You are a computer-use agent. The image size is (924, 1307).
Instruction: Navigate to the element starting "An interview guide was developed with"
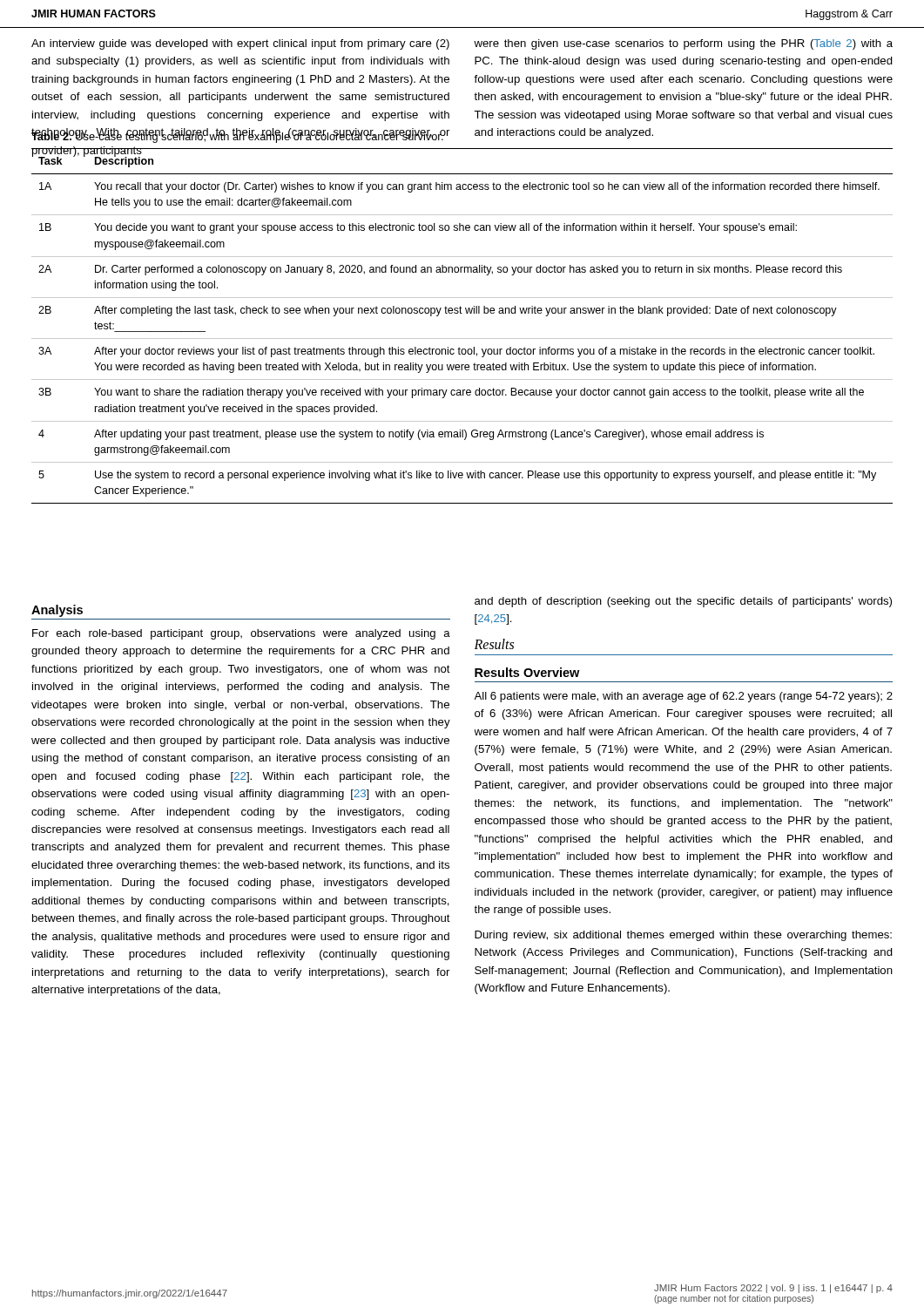[241, 97]
